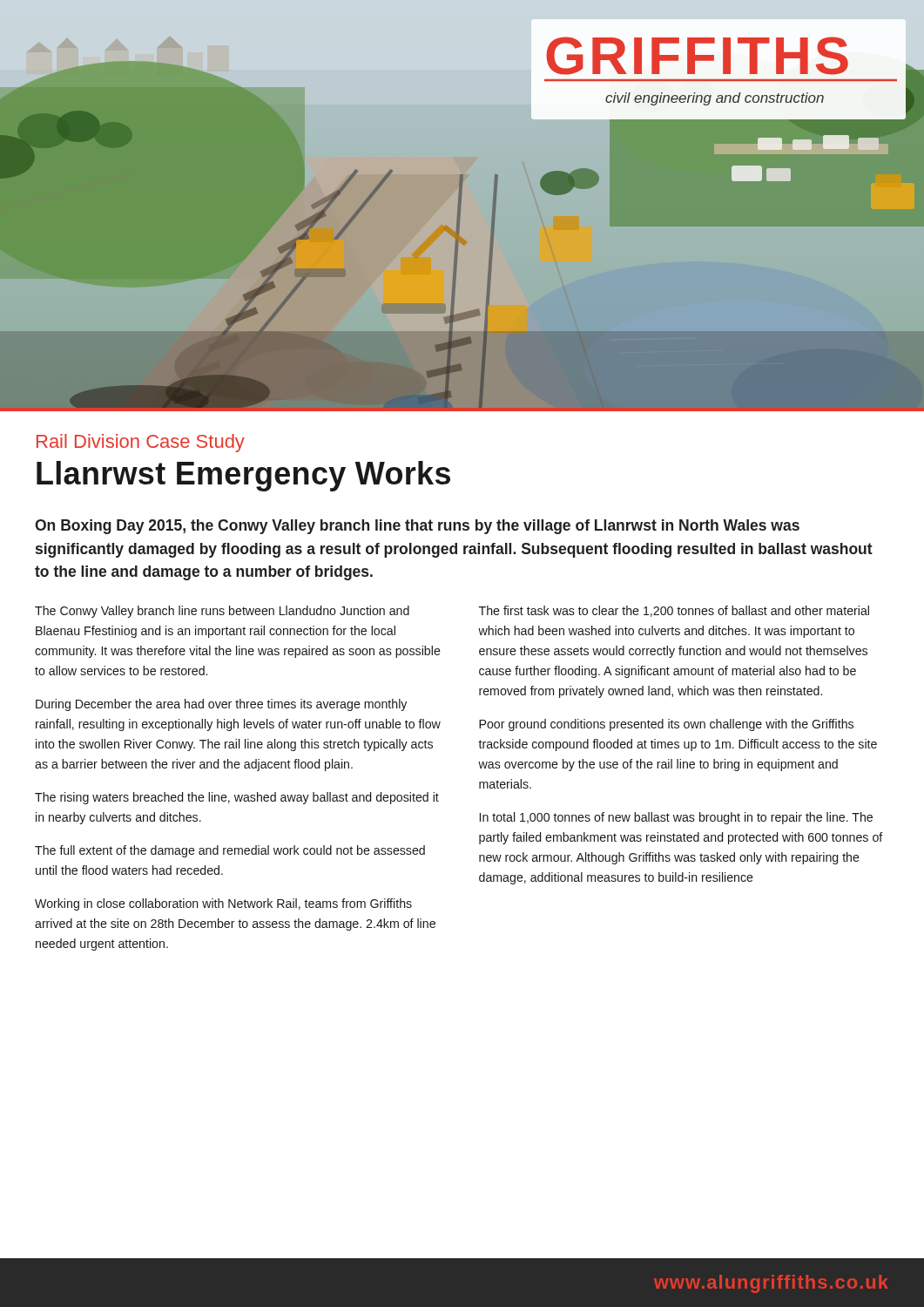Where is the passage that starts "In total 1,000"?

(684, 848)
